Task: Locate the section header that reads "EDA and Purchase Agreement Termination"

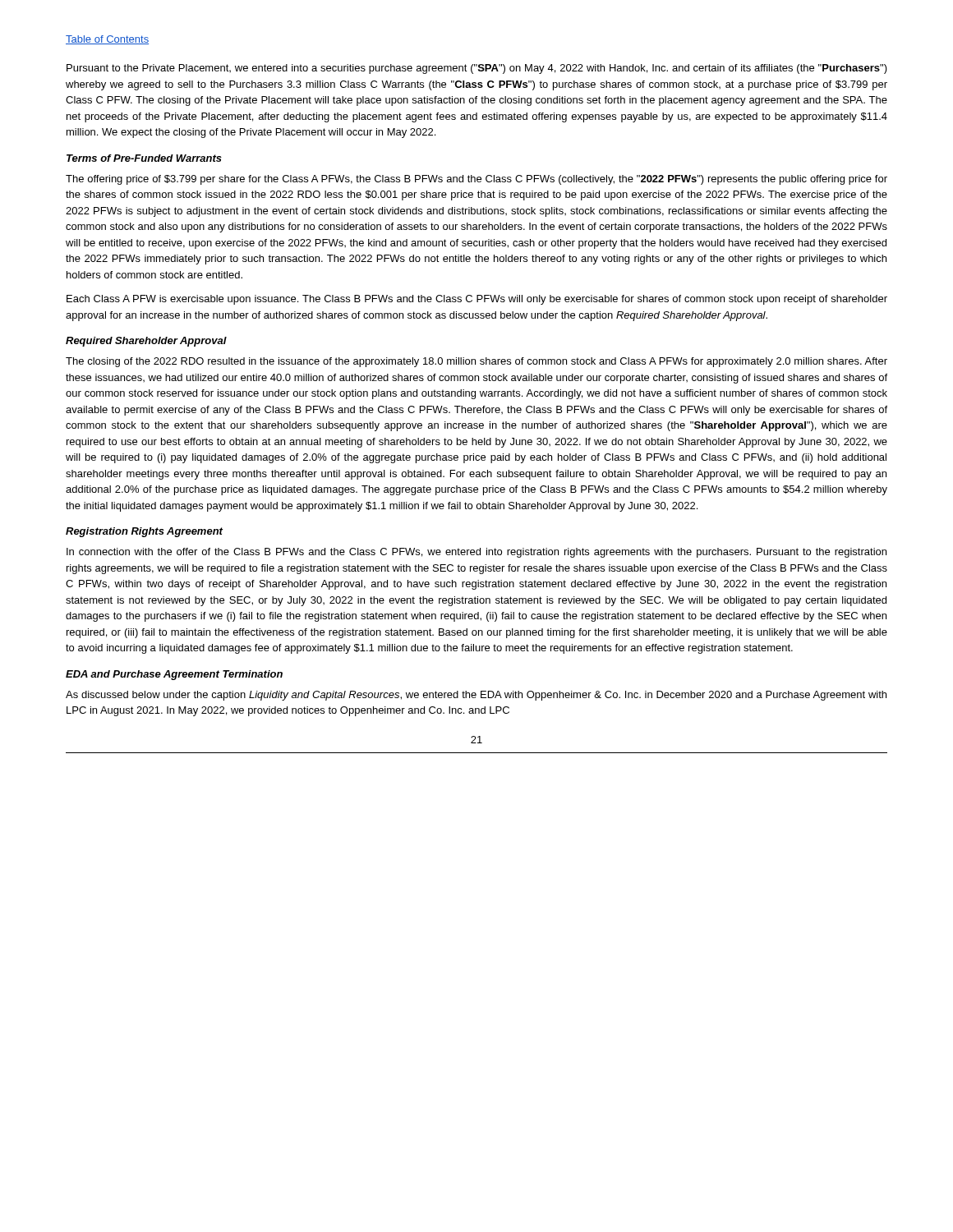Action: click(x=174, y=674)
